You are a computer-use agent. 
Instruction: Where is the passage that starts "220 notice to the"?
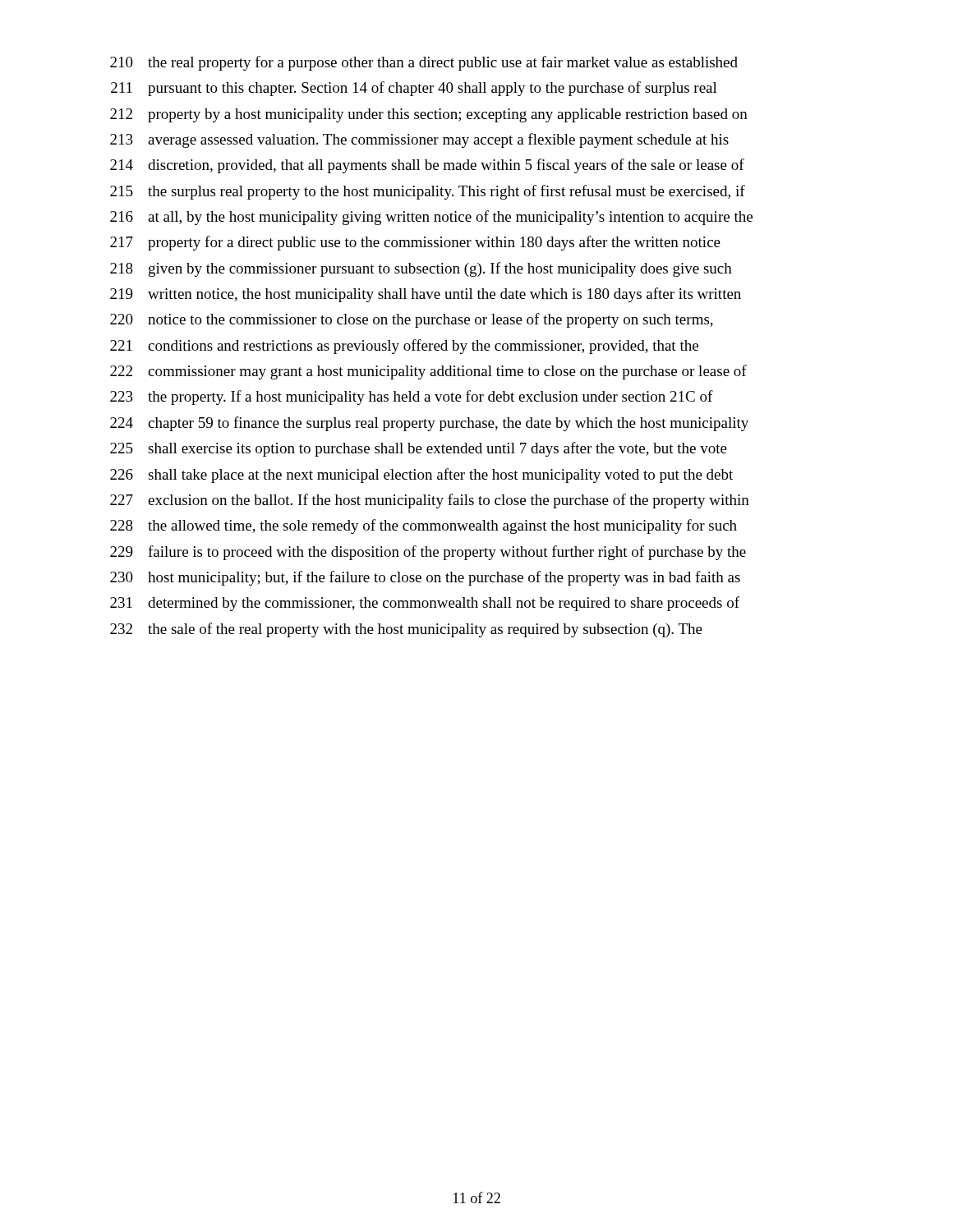click(489, 320)
